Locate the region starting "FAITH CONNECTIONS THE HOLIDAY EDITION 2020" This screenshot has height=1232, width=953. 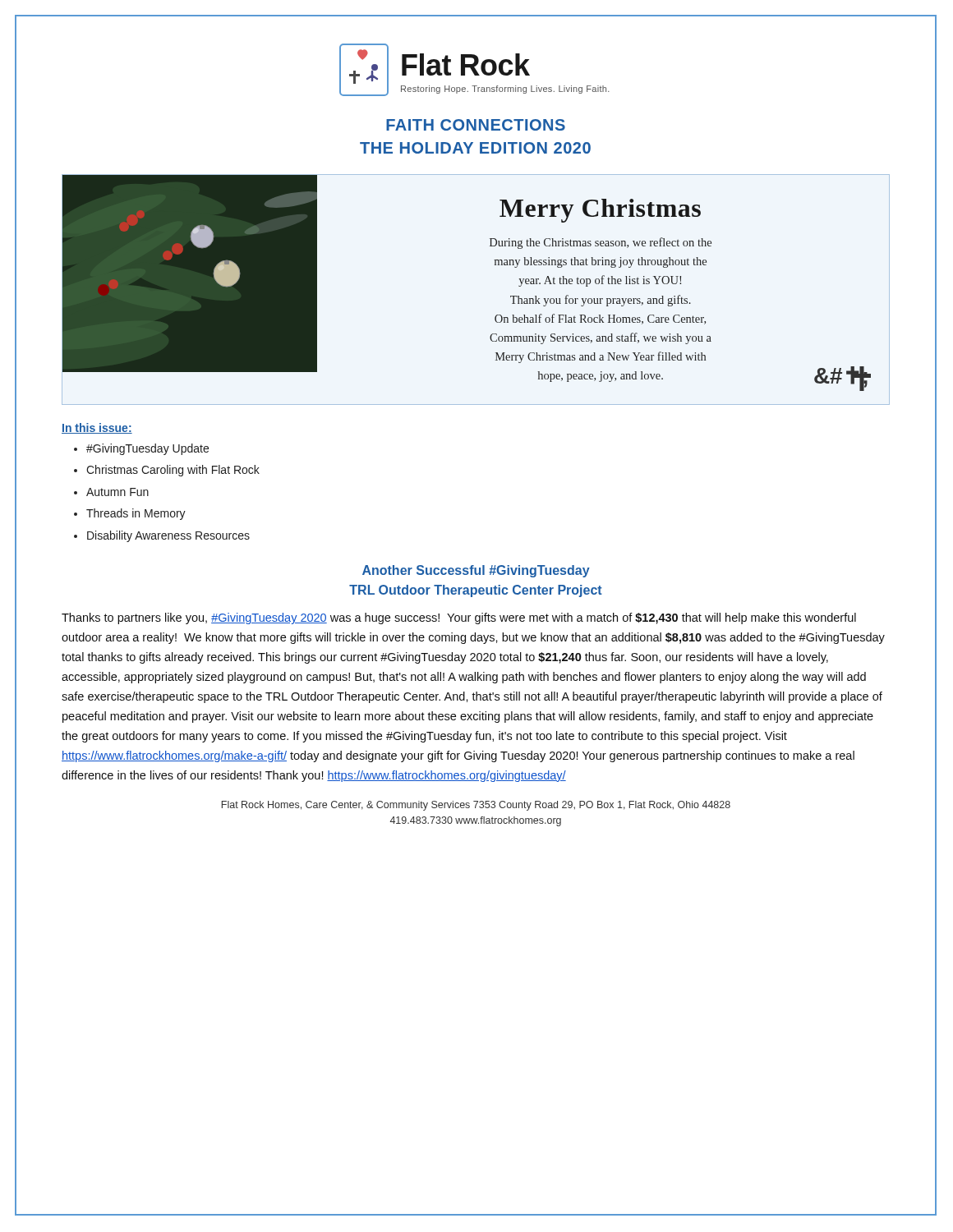pos(476,136)
